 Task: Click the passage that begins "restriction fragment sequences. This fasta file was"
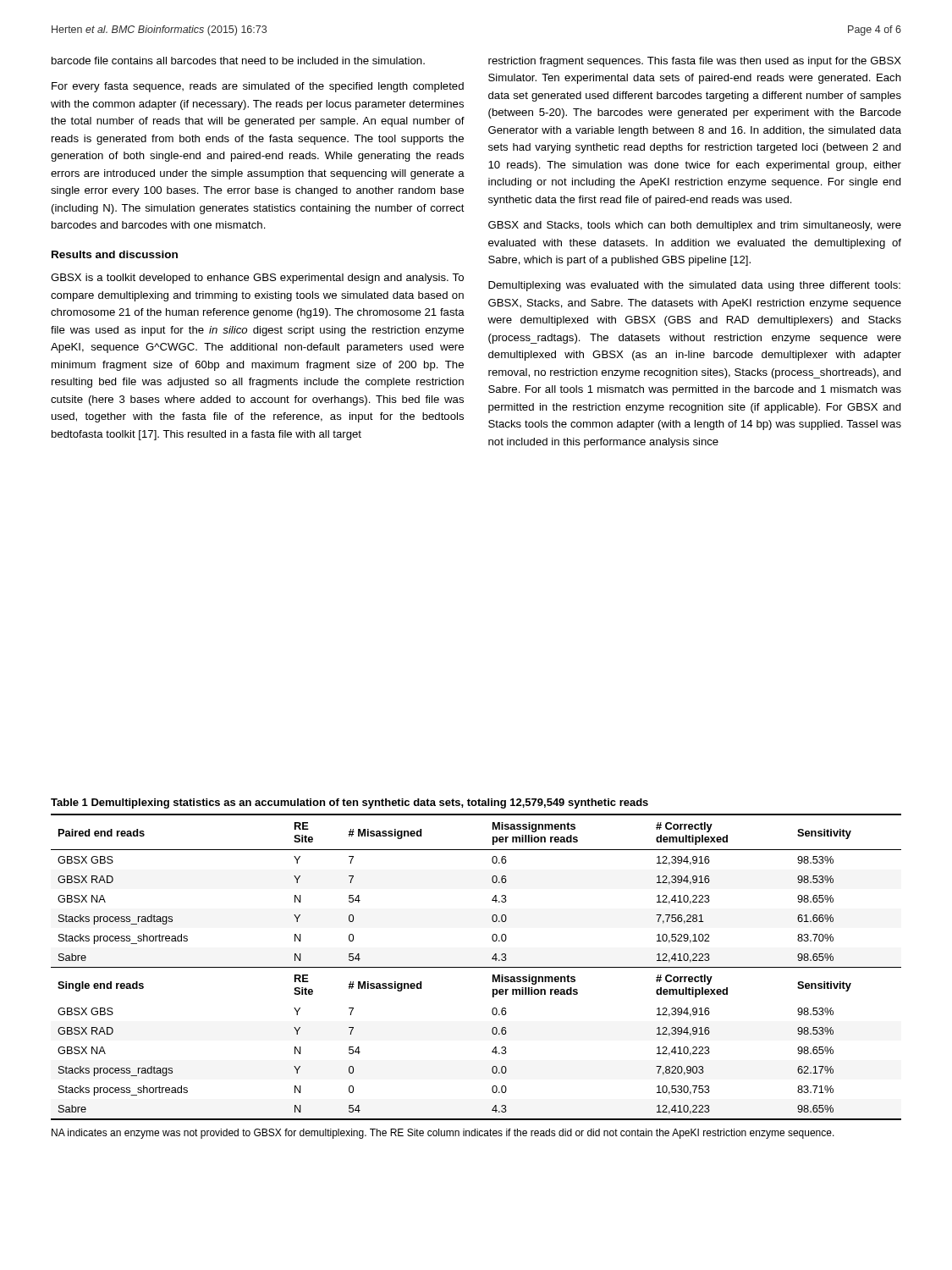click(x=695, y=251)
